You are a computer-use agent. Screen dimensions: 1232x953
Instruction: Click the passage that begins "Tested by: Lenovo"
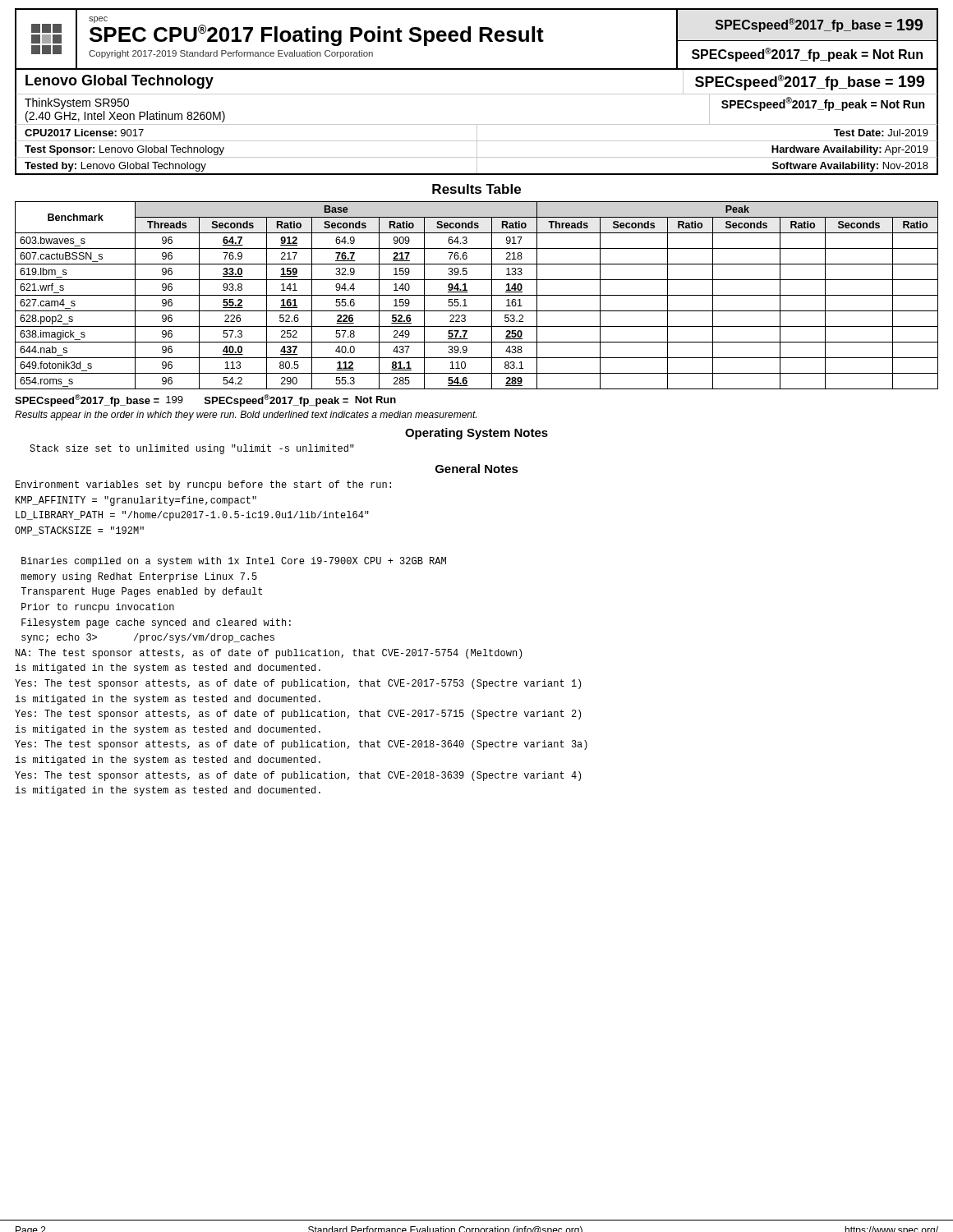tap(476, 166)
